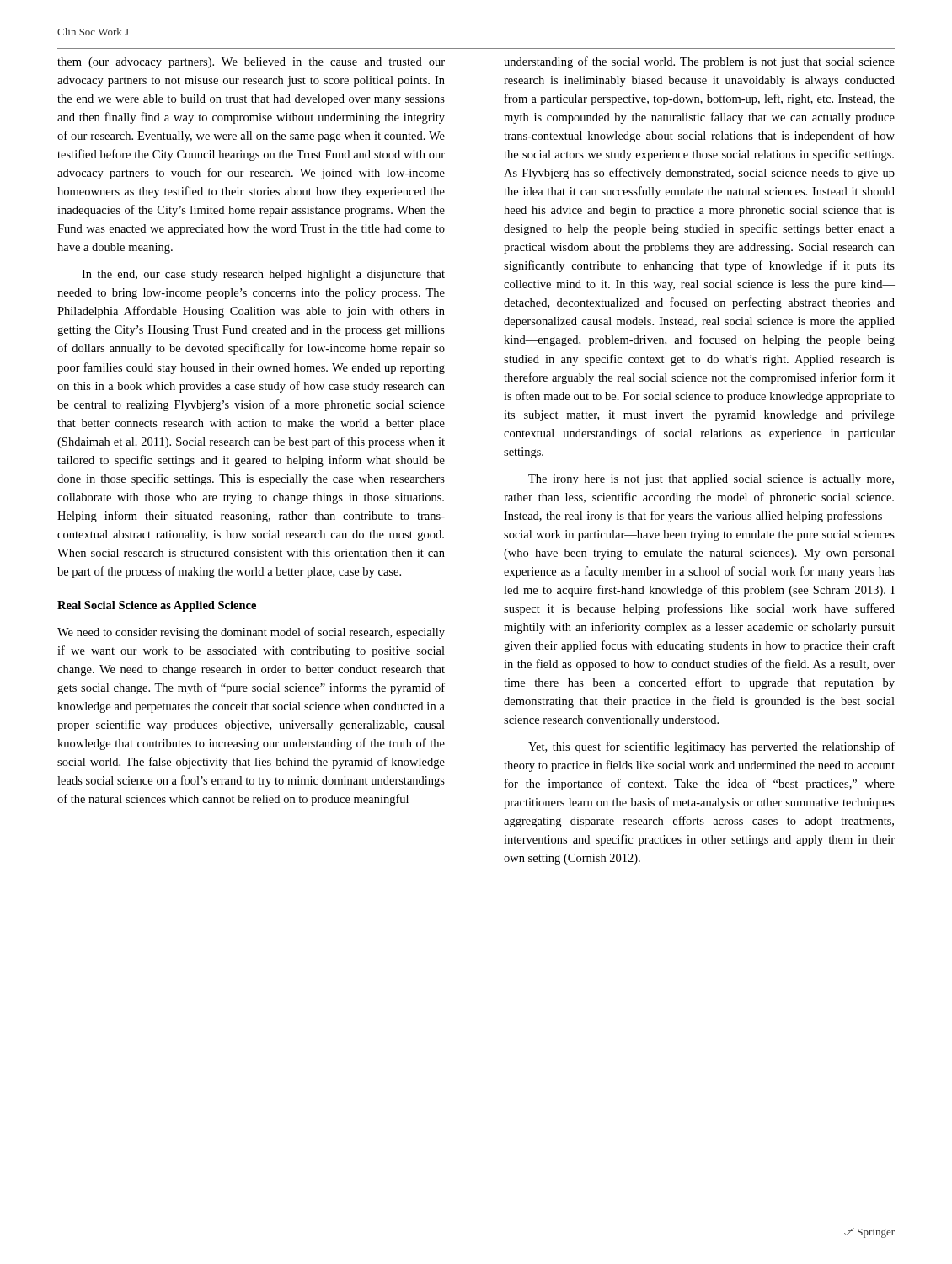
Task: Locate the block of text that opens with "Yet, this quest for scientific legitimacy"
Action: pos(699,802)
